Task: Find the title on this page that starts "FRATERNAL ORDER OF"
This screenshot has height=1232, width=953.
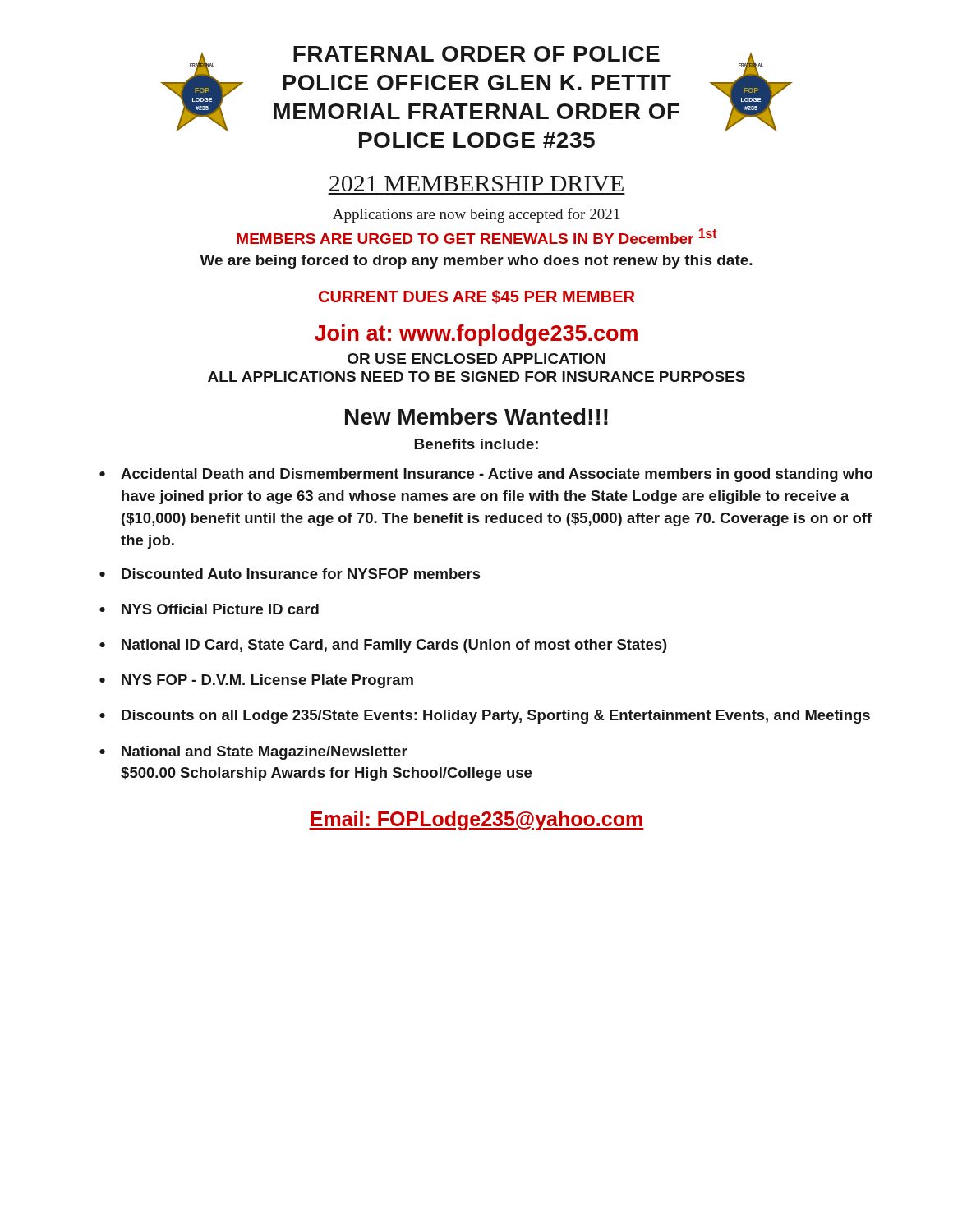Action: click(476, 97)
